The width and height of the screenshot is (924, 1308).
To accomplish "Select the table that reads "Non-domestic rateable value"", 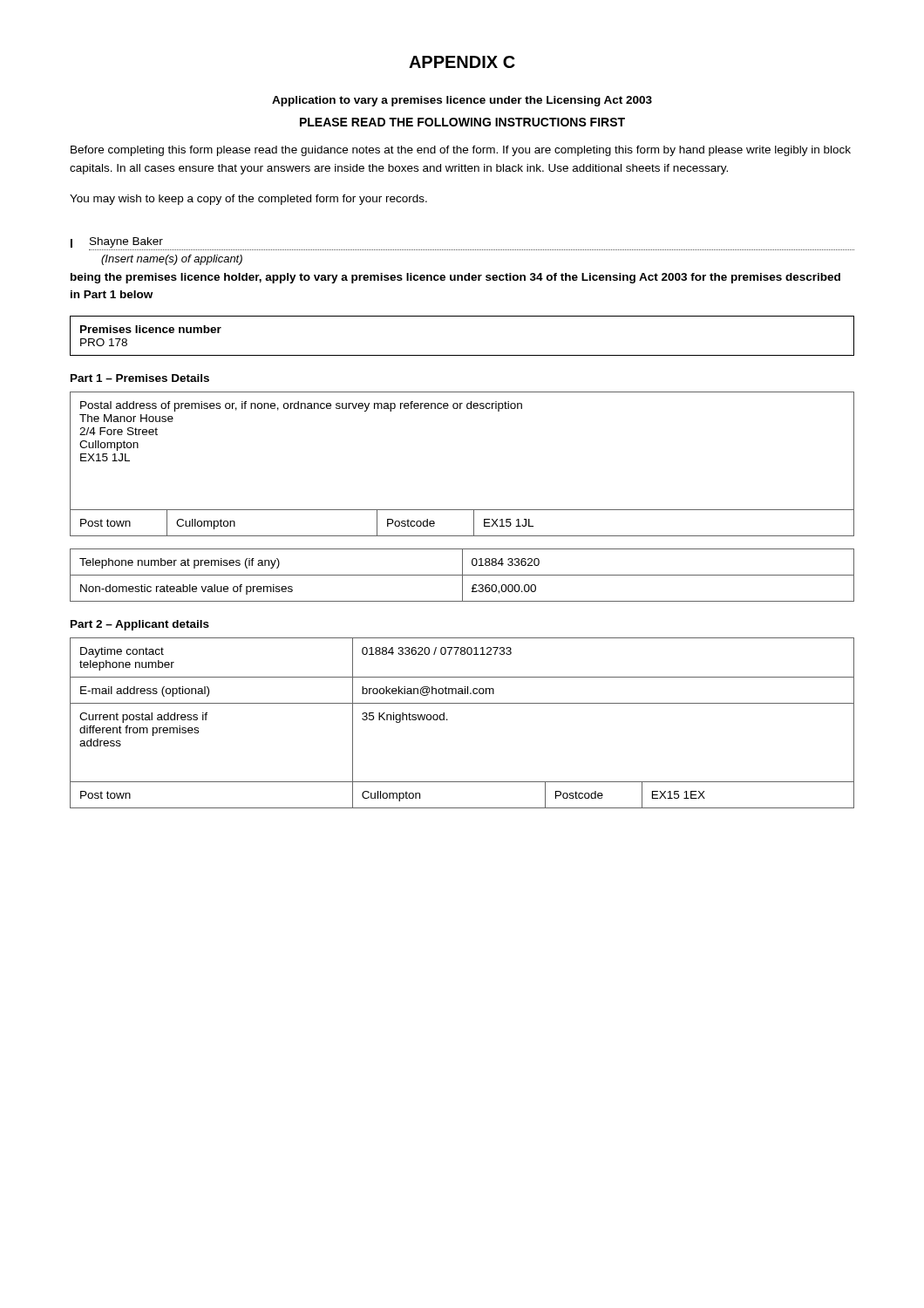I will click(x=462, y=575).
